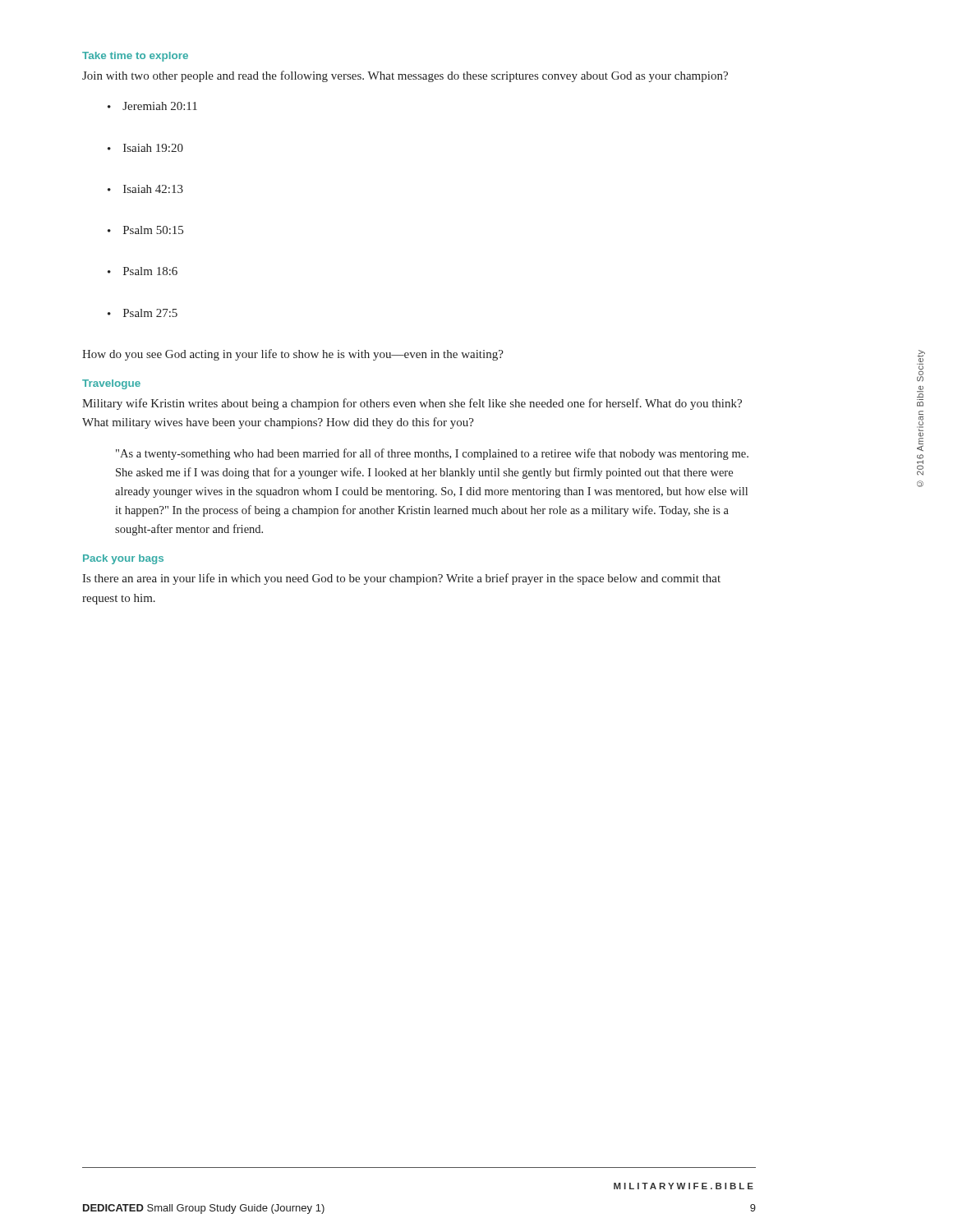
Task: Point to "• Isaiah 19:20"
Action: coord(145,148)
